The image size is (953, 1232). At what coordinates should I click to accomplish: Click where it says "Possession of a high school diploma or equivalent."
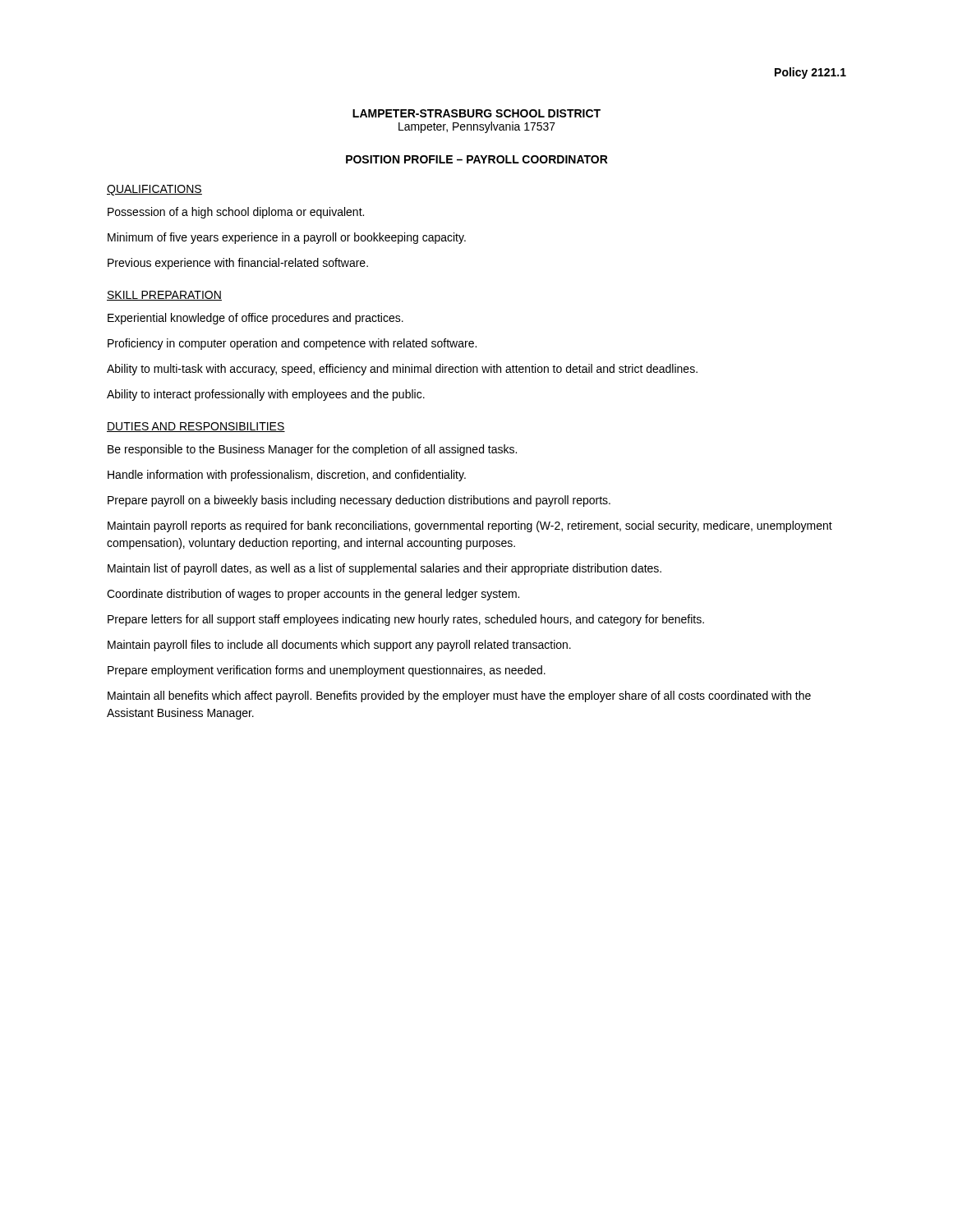(x=236, y=212)
